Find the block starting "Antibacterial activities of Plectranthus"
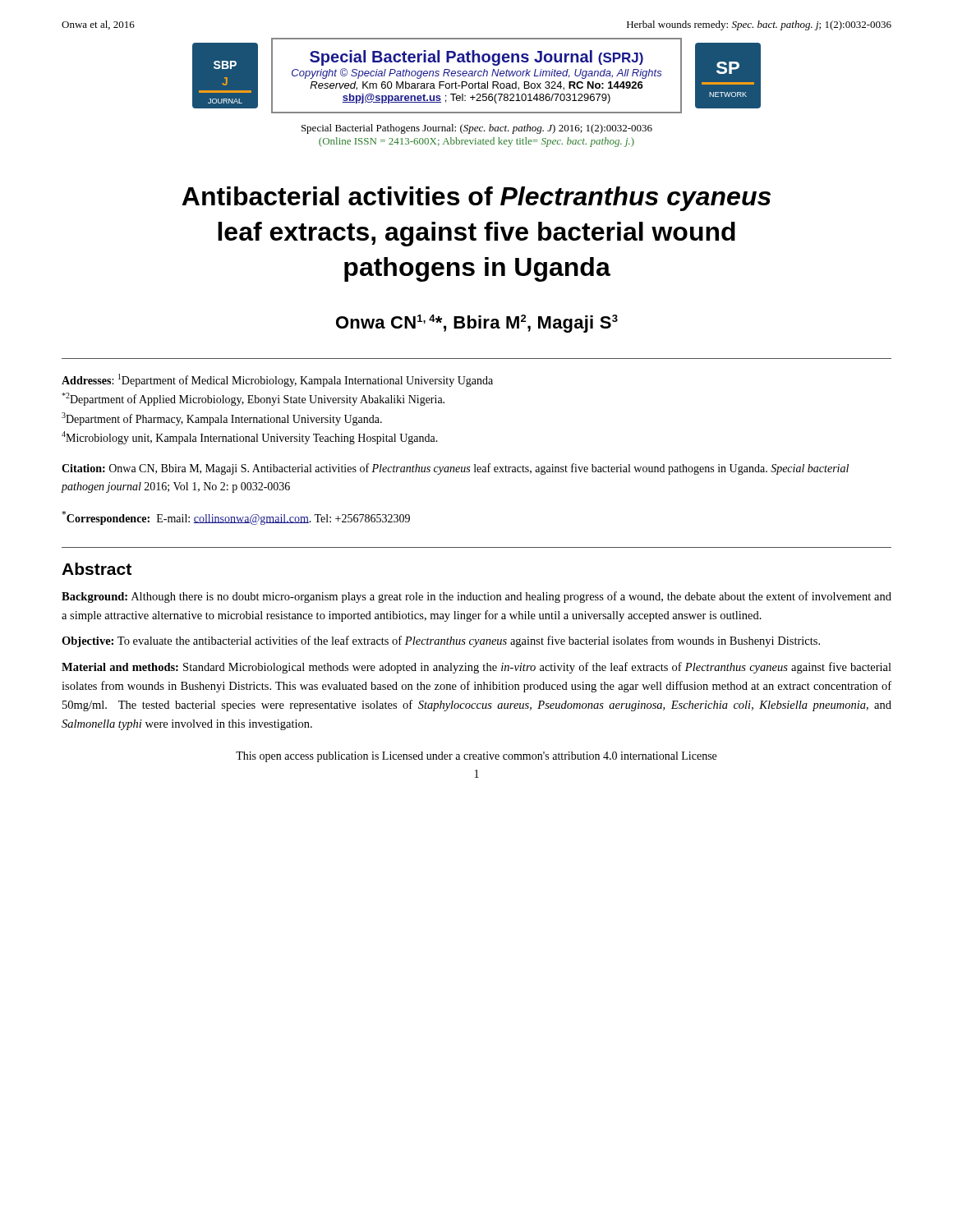The image size is (953, 1232). [x=476, y=232]
